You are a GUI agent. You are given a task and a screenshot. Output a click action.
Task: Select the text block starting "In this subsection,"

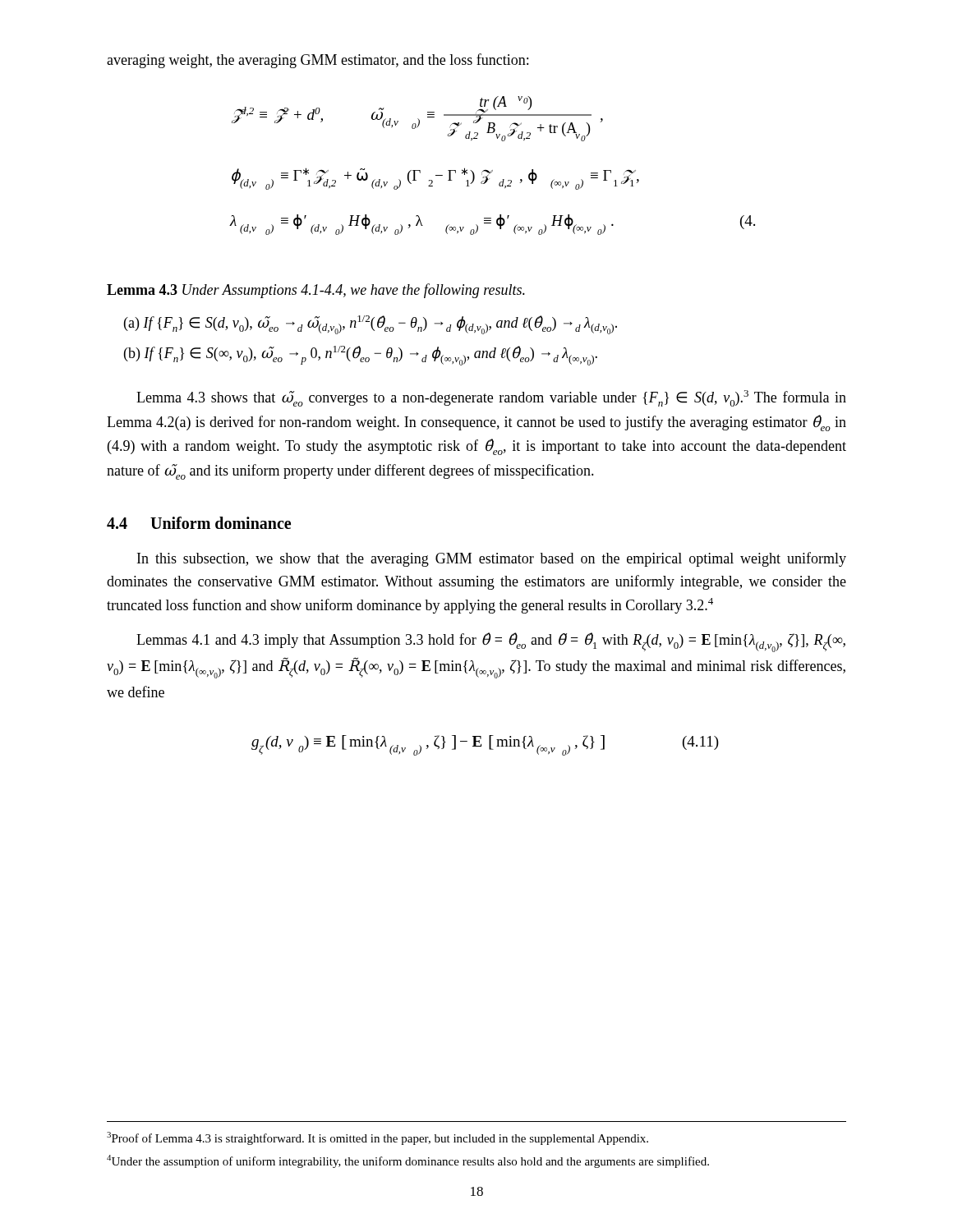[476, 582]
